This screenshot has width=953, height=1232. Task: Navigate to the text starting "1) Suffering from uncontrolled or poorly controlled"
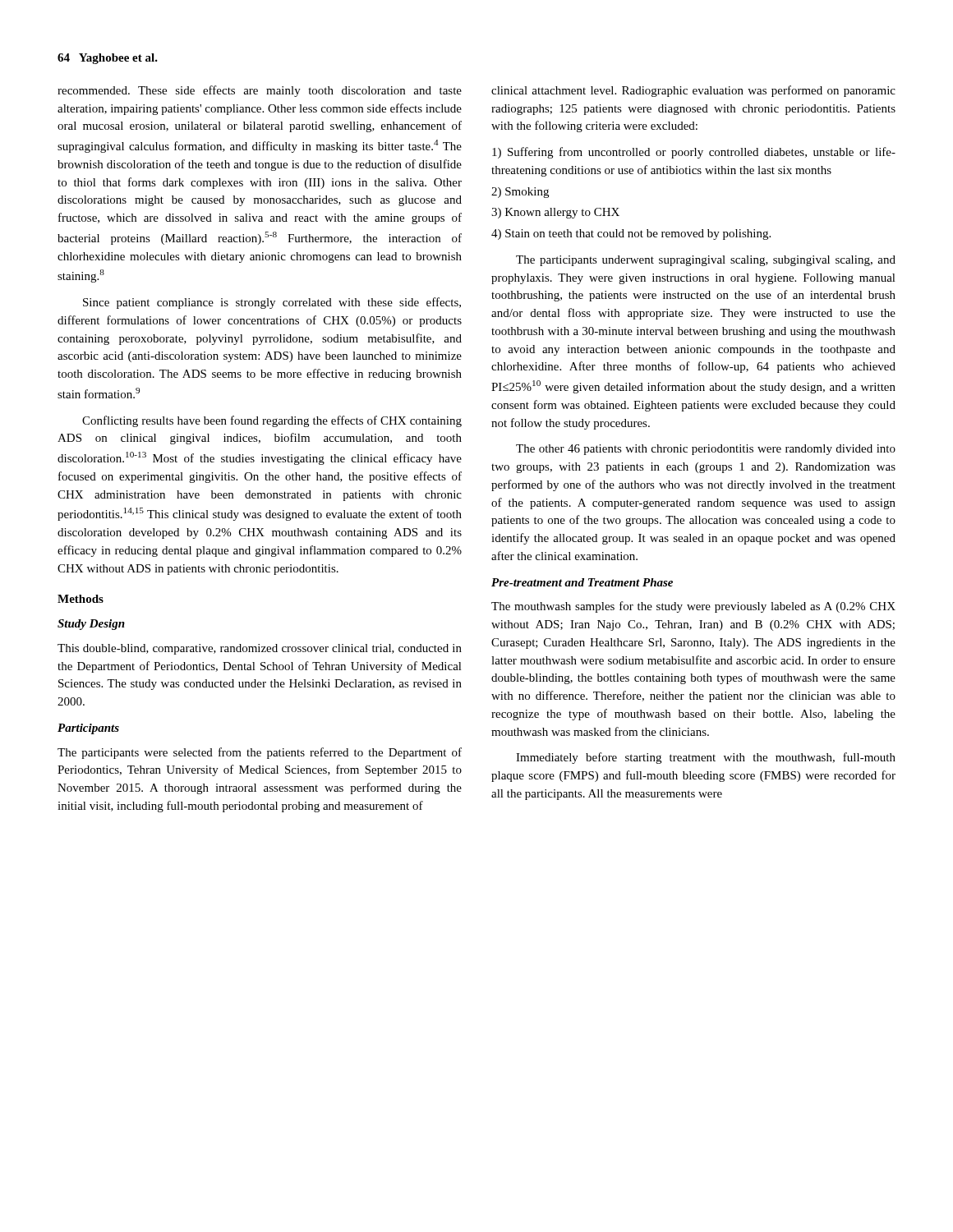pyautogui.click(x=693, y=161)
